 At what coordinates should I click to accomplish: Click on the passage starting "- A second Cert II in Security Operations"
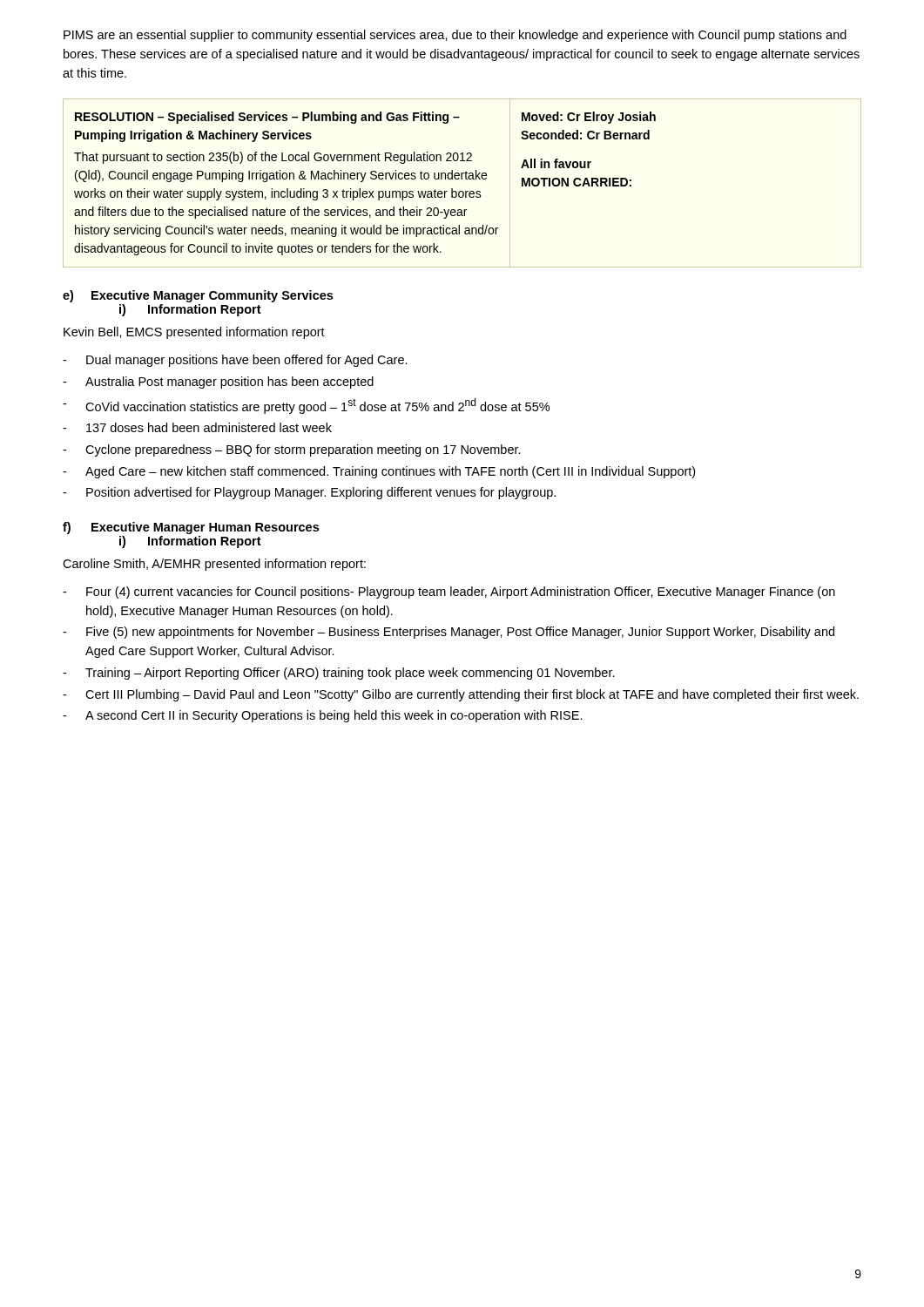[323, 716]
